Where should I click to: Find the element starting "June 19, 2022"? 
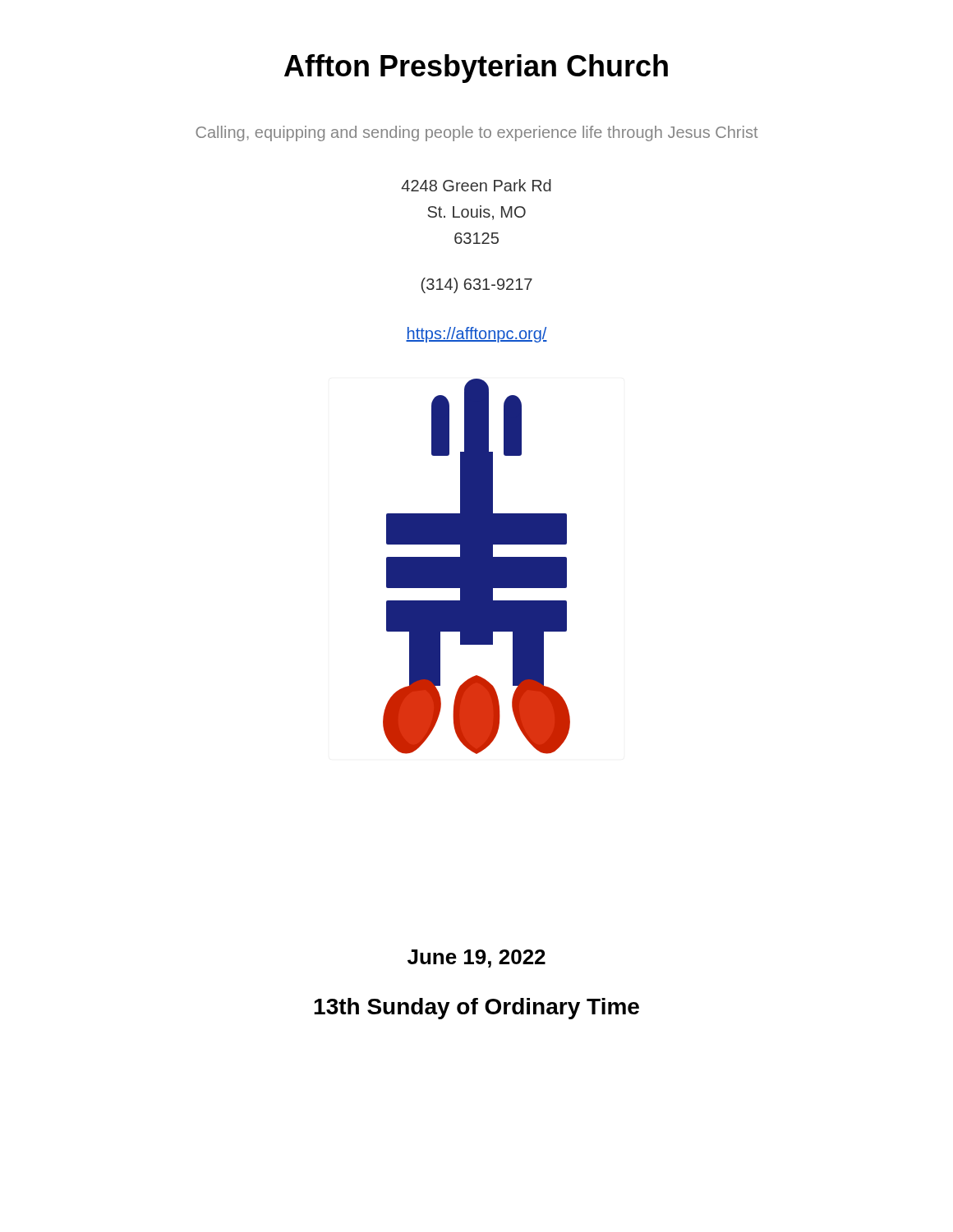click(476, 957)
